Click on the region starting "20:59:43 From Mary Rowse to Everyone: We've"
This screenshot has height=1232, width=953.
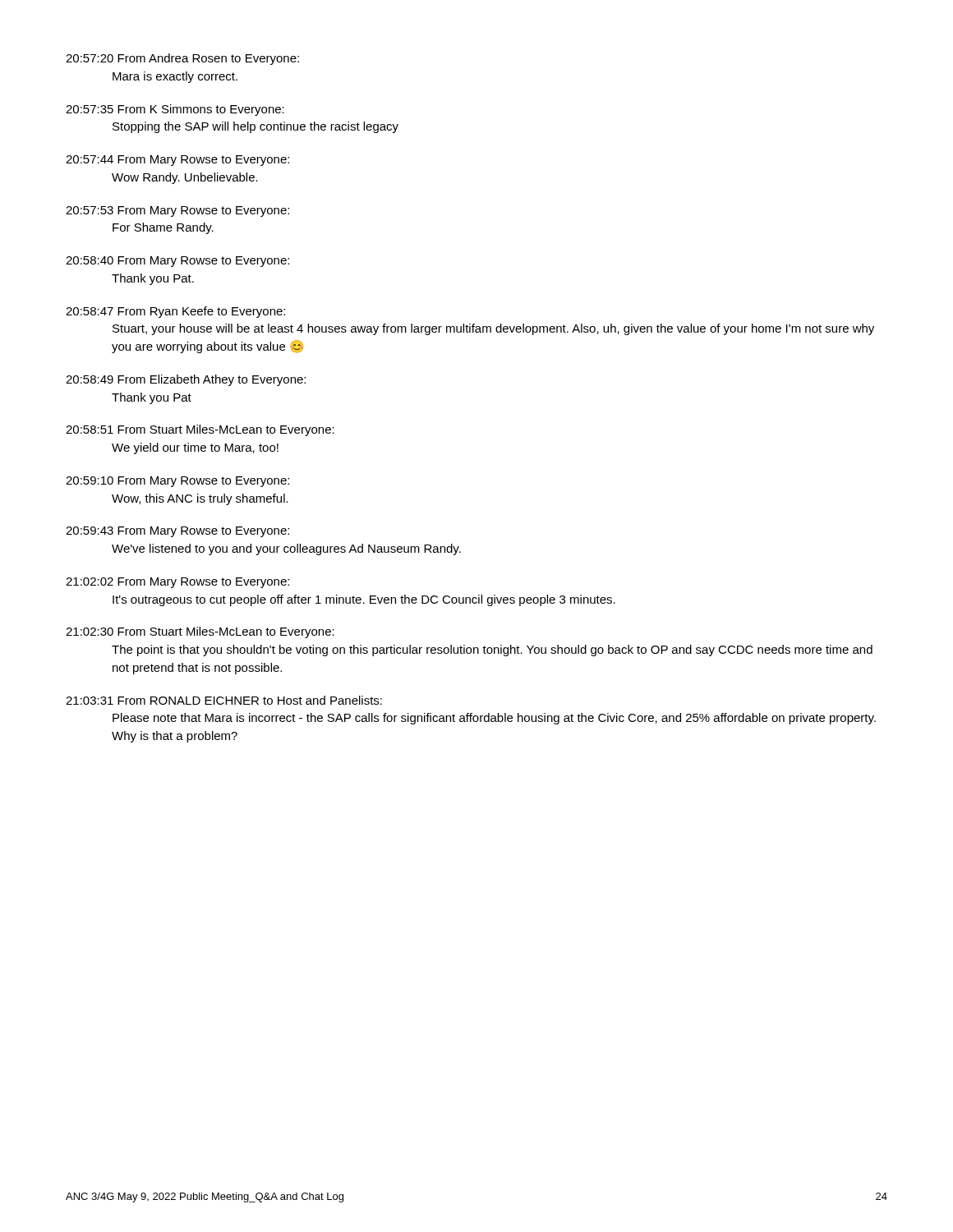point(177,532)
